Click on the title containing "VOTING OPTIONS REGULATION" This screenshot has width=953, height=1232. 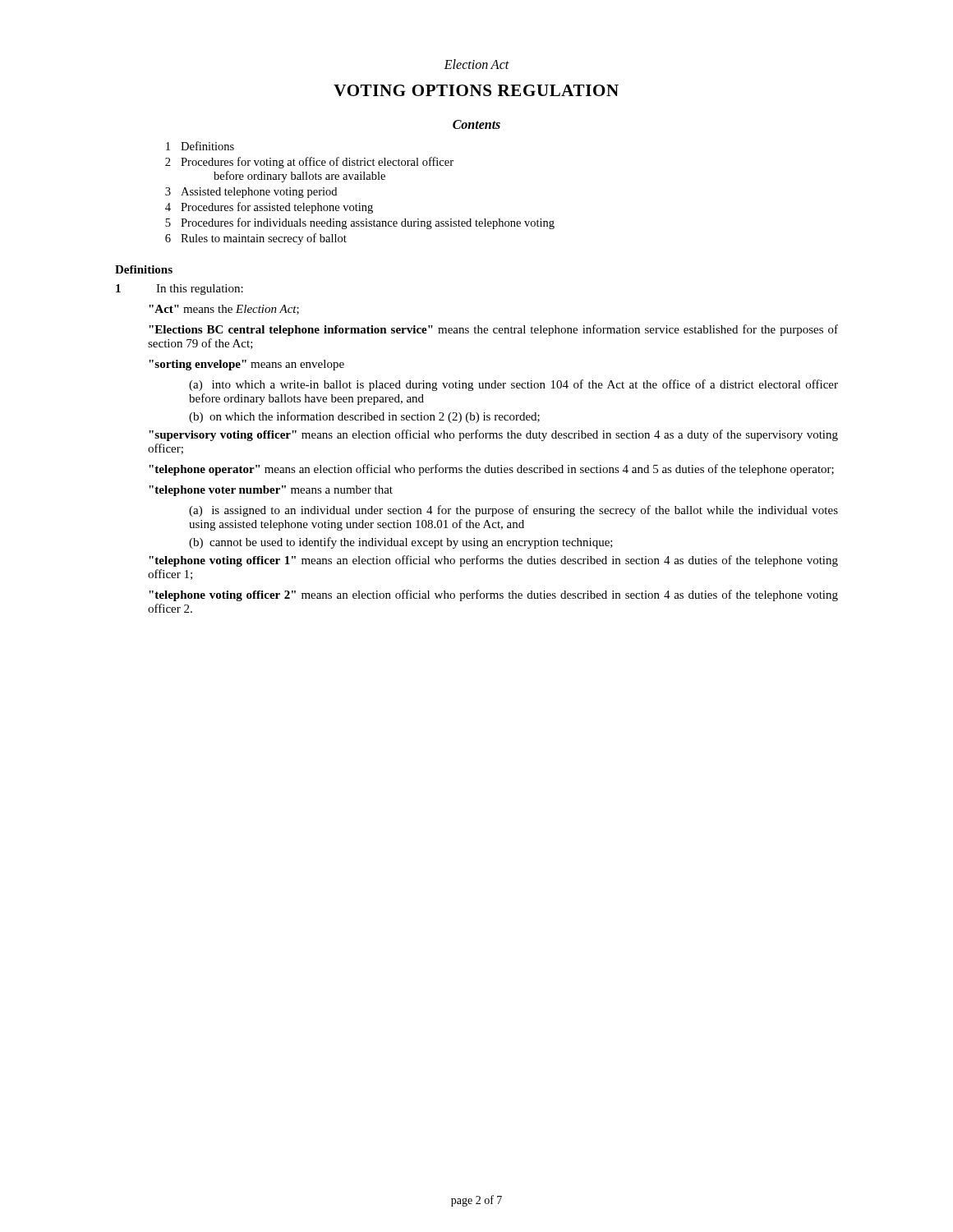click(x=476, y=90)
